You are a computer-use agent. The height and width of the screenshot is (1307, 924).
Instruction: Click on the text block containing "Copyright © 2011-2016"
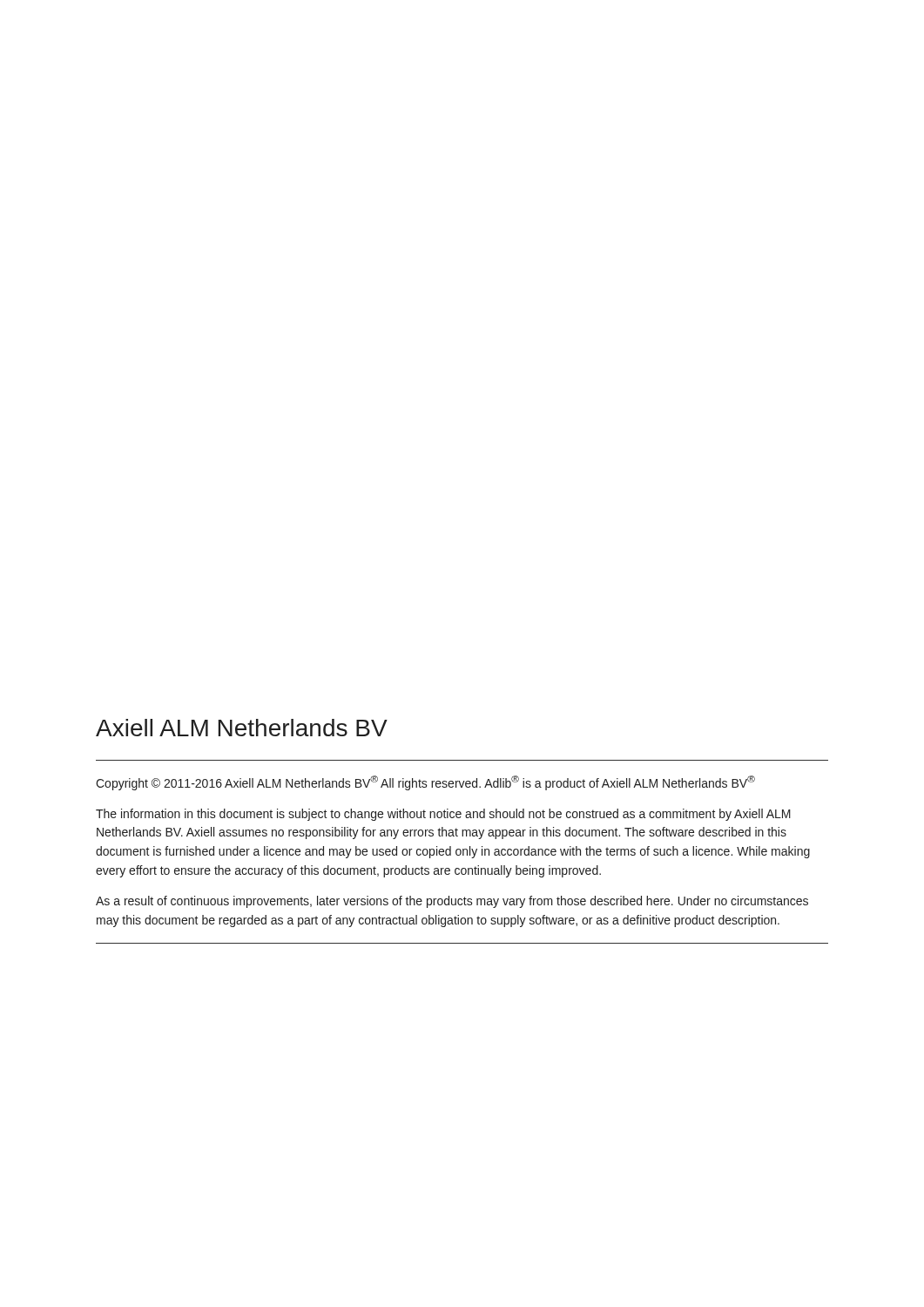(x=462, y=782)
